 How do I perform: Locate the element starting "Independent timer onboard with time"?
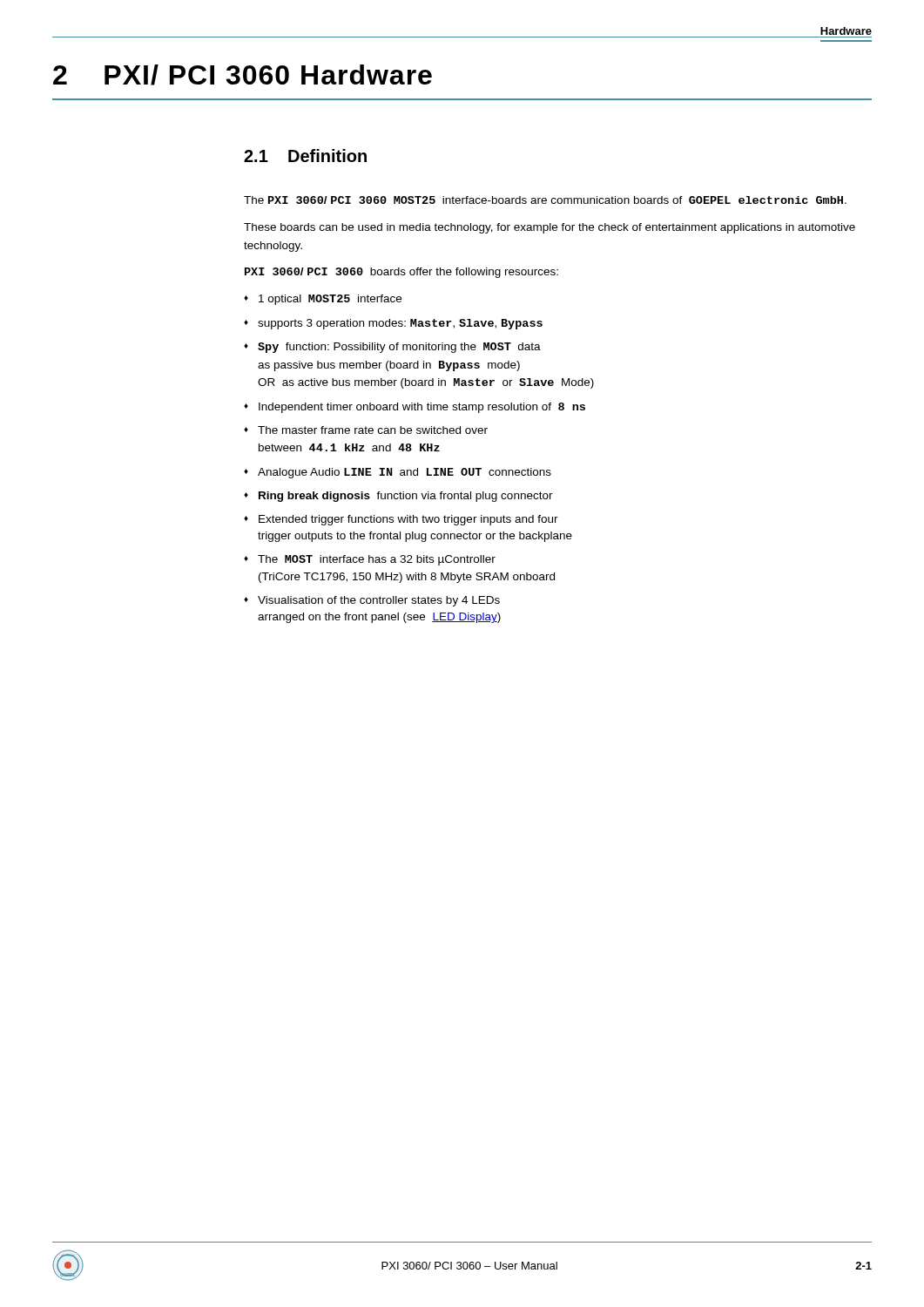point(422,407)
